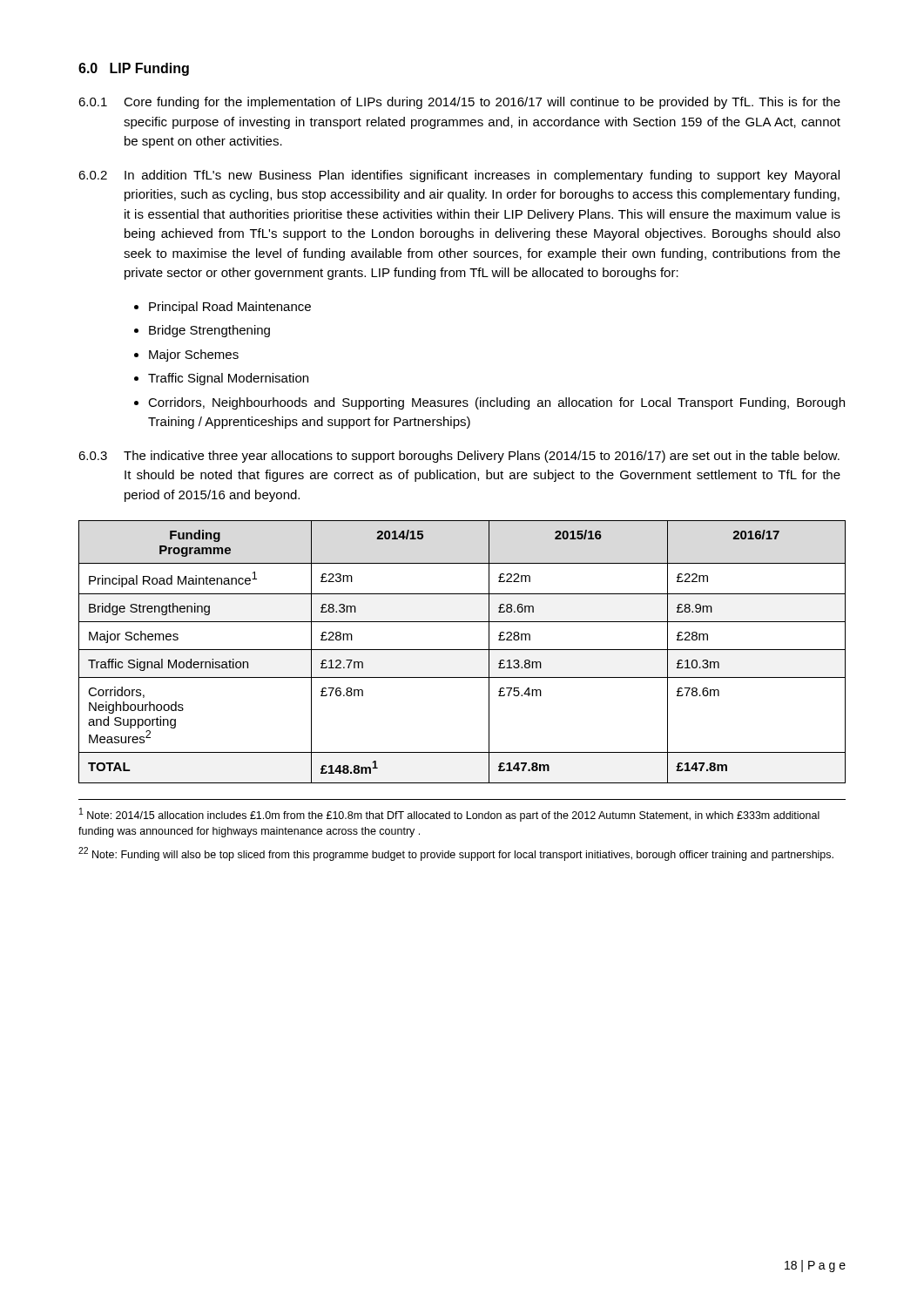Click the table
This screenshot has width=924, height=1307.
462,652
